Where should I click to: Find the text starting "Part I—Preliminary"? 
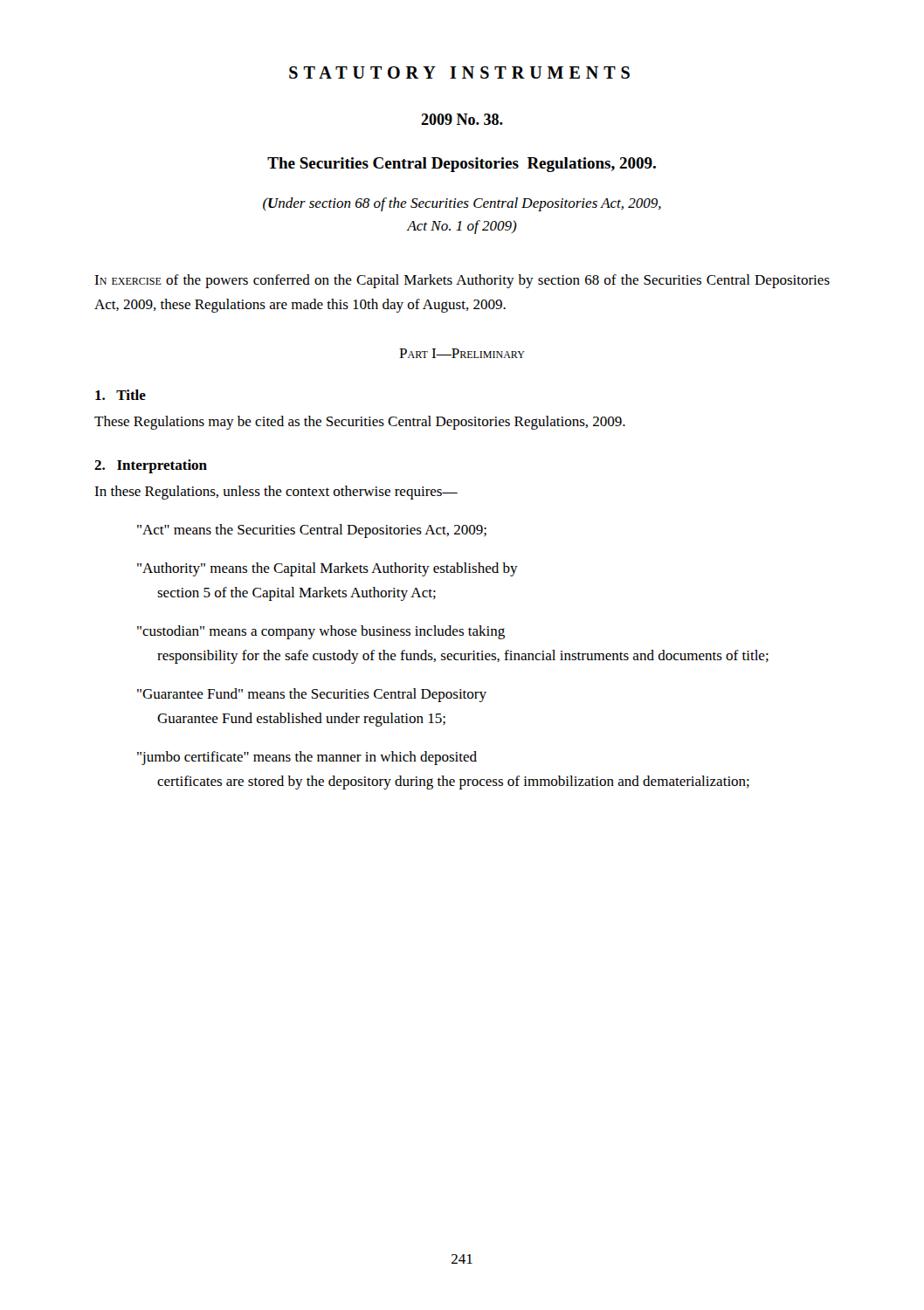[462, 353]
